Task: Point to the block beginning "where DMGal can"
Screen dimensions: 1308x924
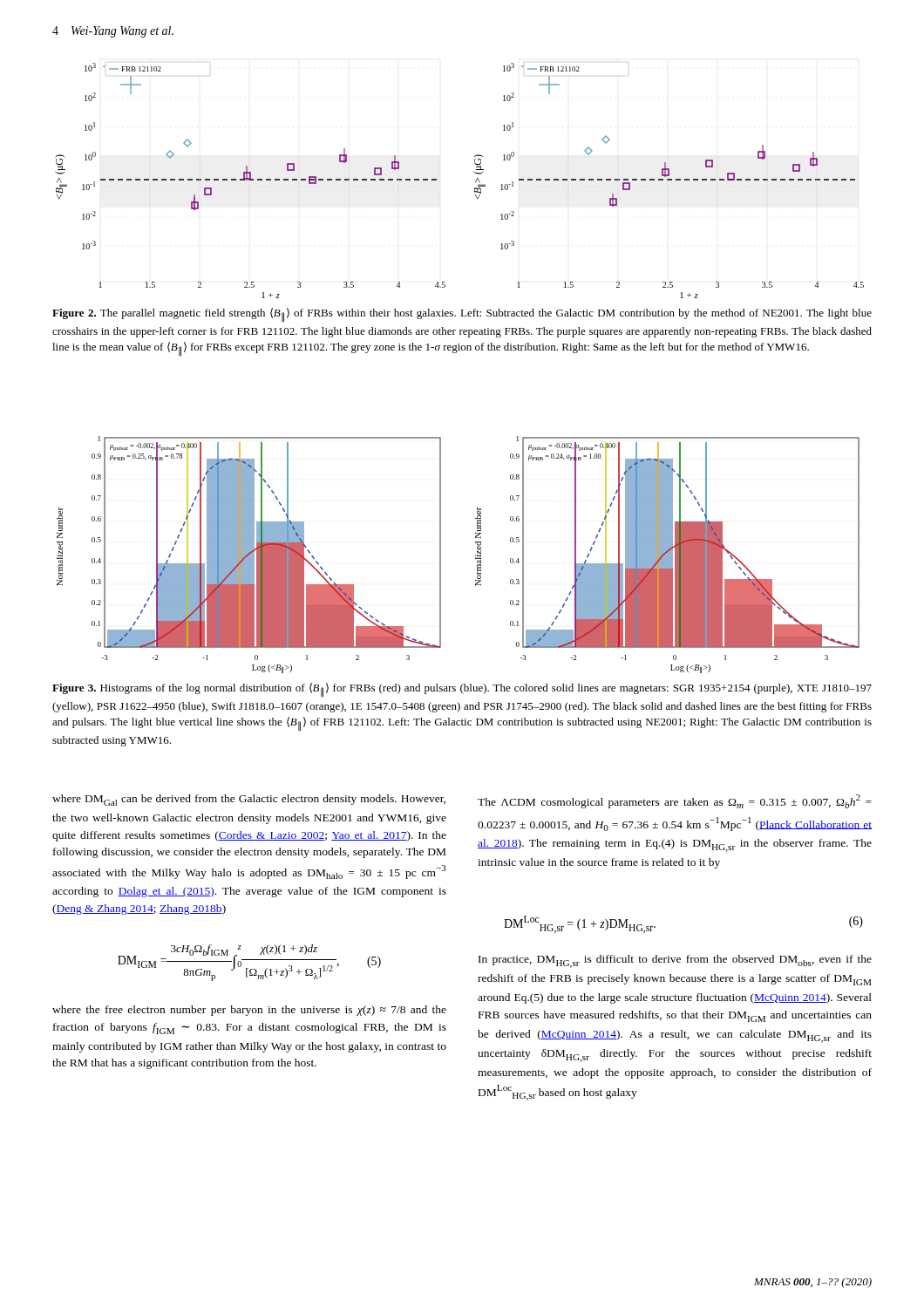Action: tap(249, 853)
